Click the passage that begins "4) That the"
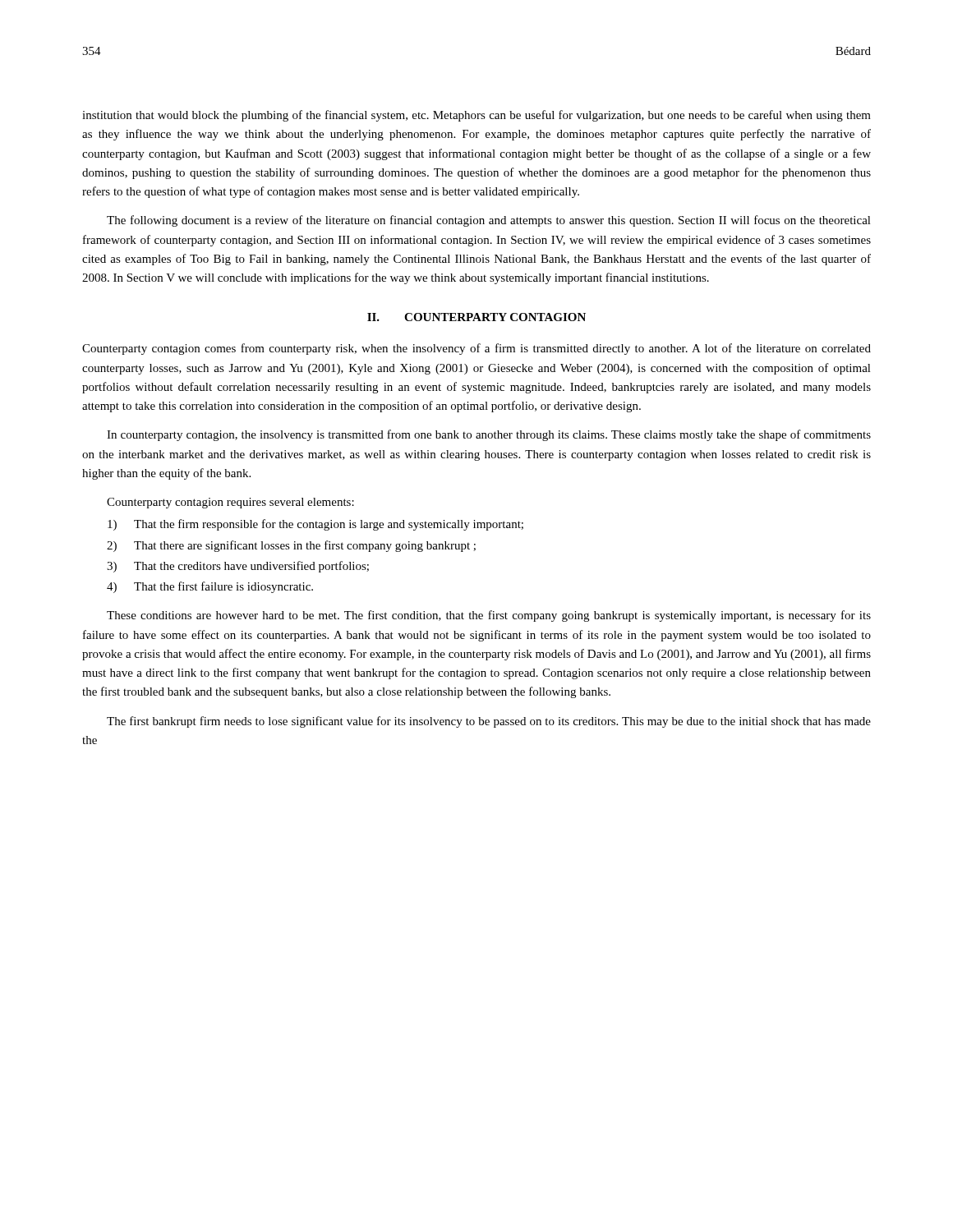Viewport: 953px width, 1232px height. tap(210, 587)
